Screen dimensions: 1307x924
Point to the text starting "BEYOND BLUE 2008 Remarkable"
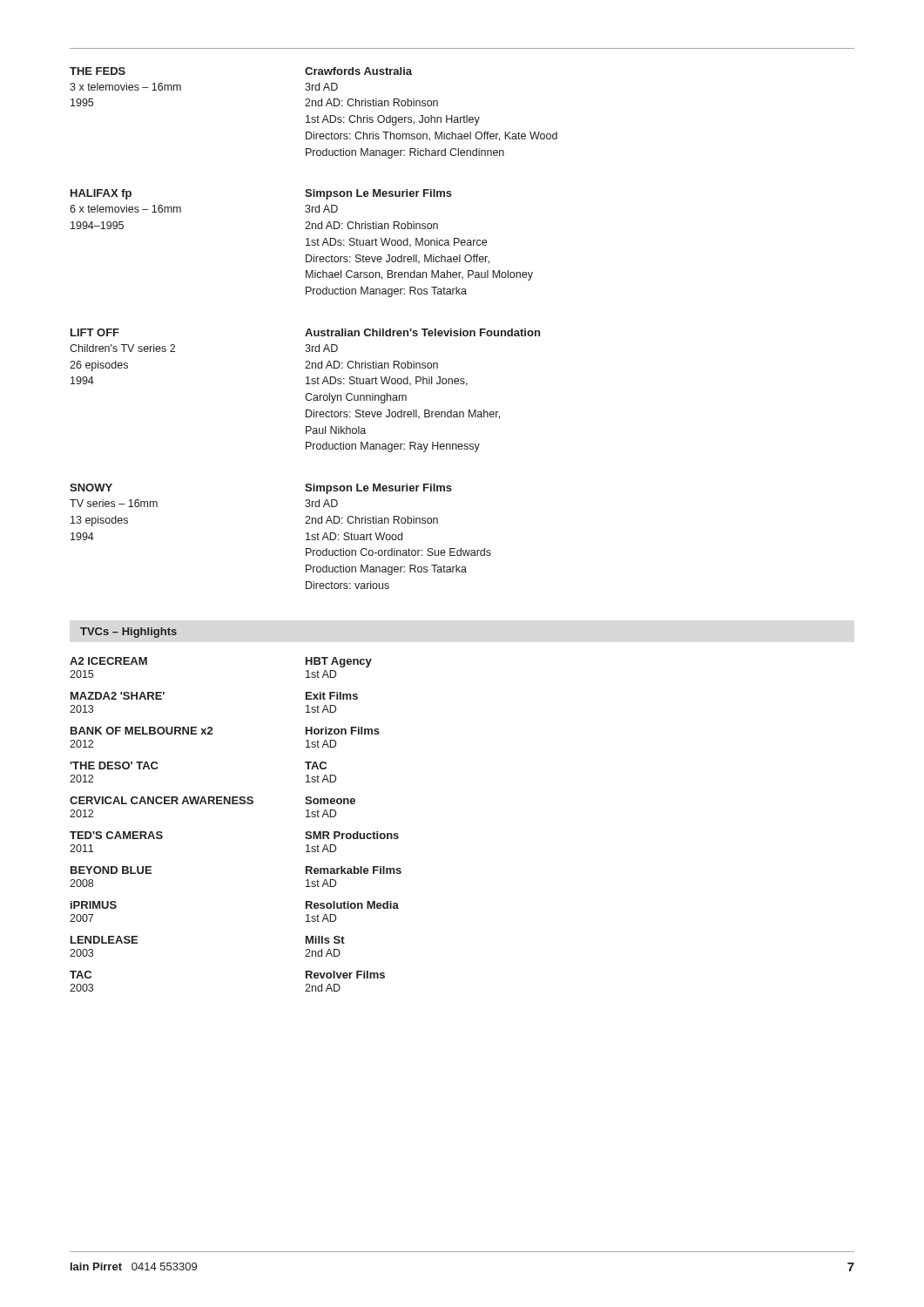(x=115, y=868)
